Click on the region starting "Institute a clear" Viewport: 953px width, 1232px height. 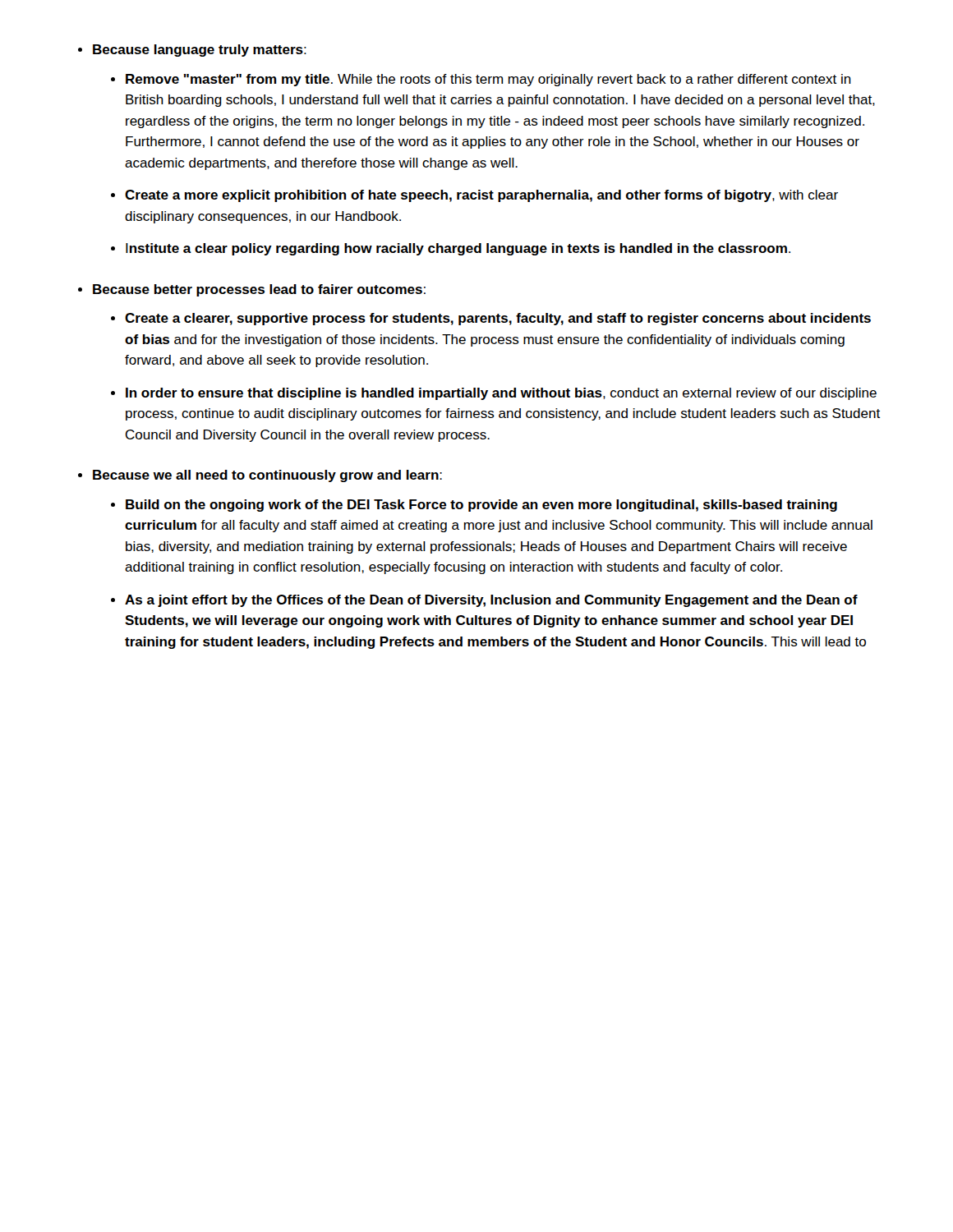(458, 248)
